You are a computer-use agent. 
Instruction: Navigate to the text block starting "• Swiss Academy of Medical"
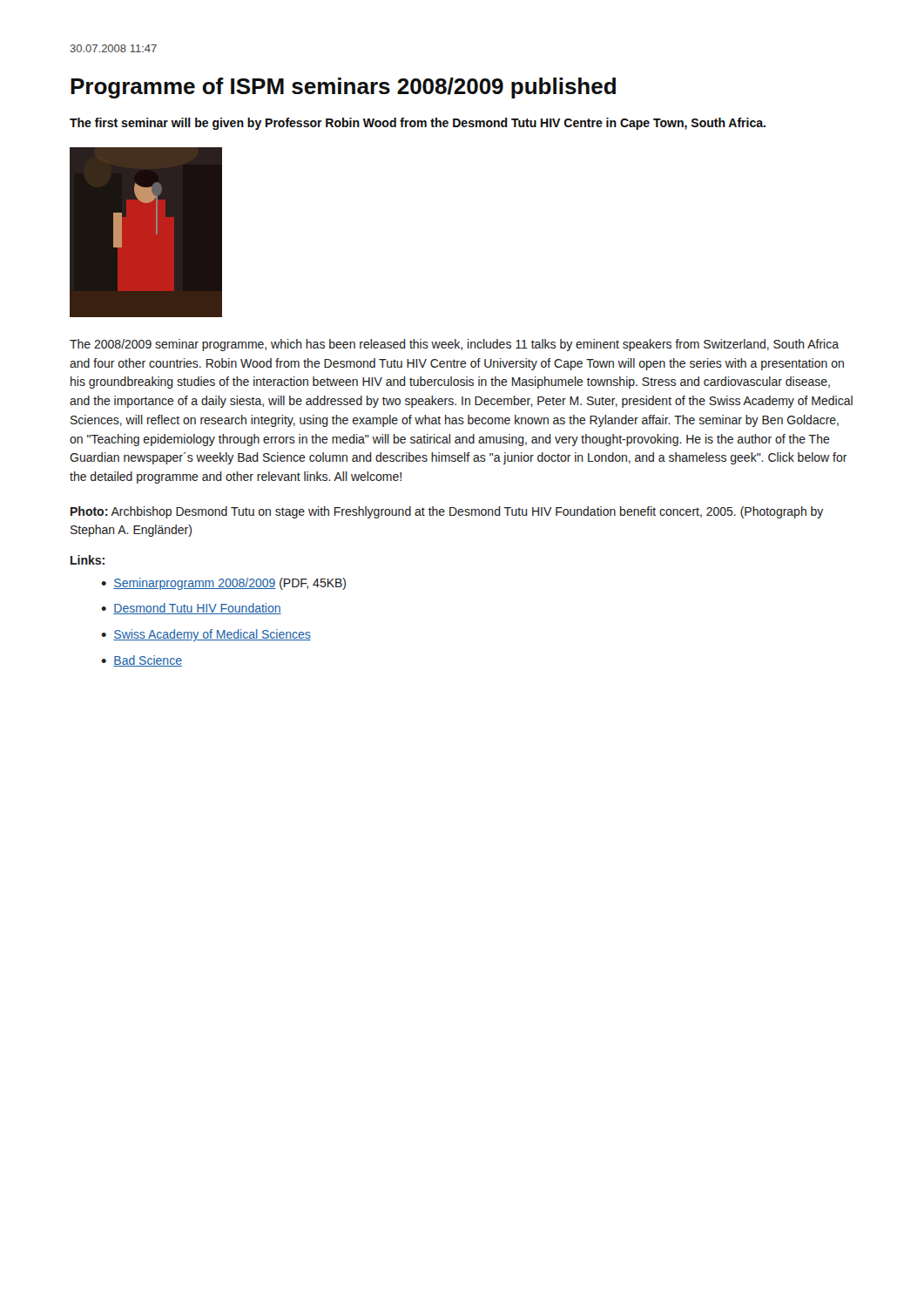tap(206, 636)
